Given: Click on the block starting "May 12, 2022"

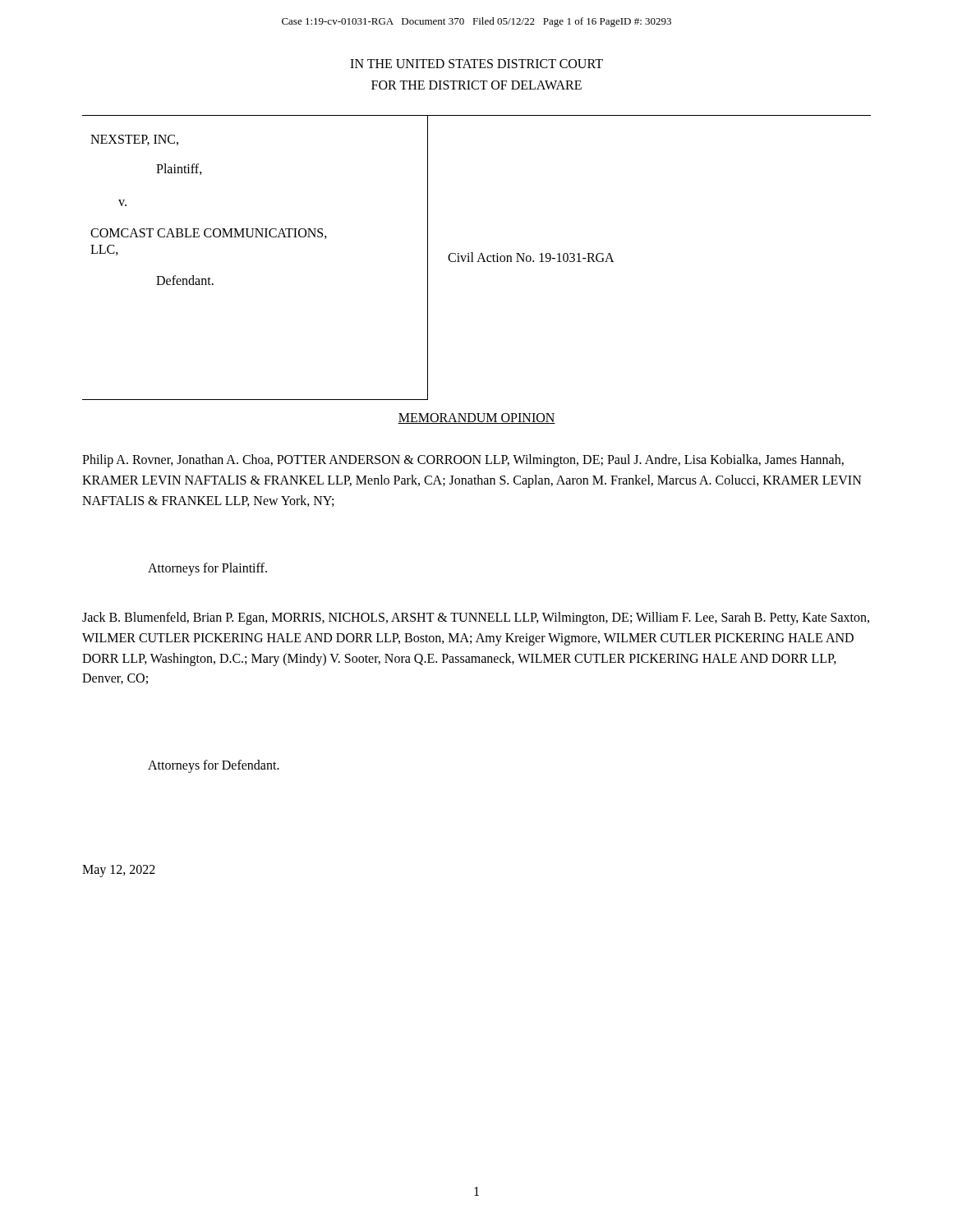Looking at the screenshot, I should tap(119, 869).
